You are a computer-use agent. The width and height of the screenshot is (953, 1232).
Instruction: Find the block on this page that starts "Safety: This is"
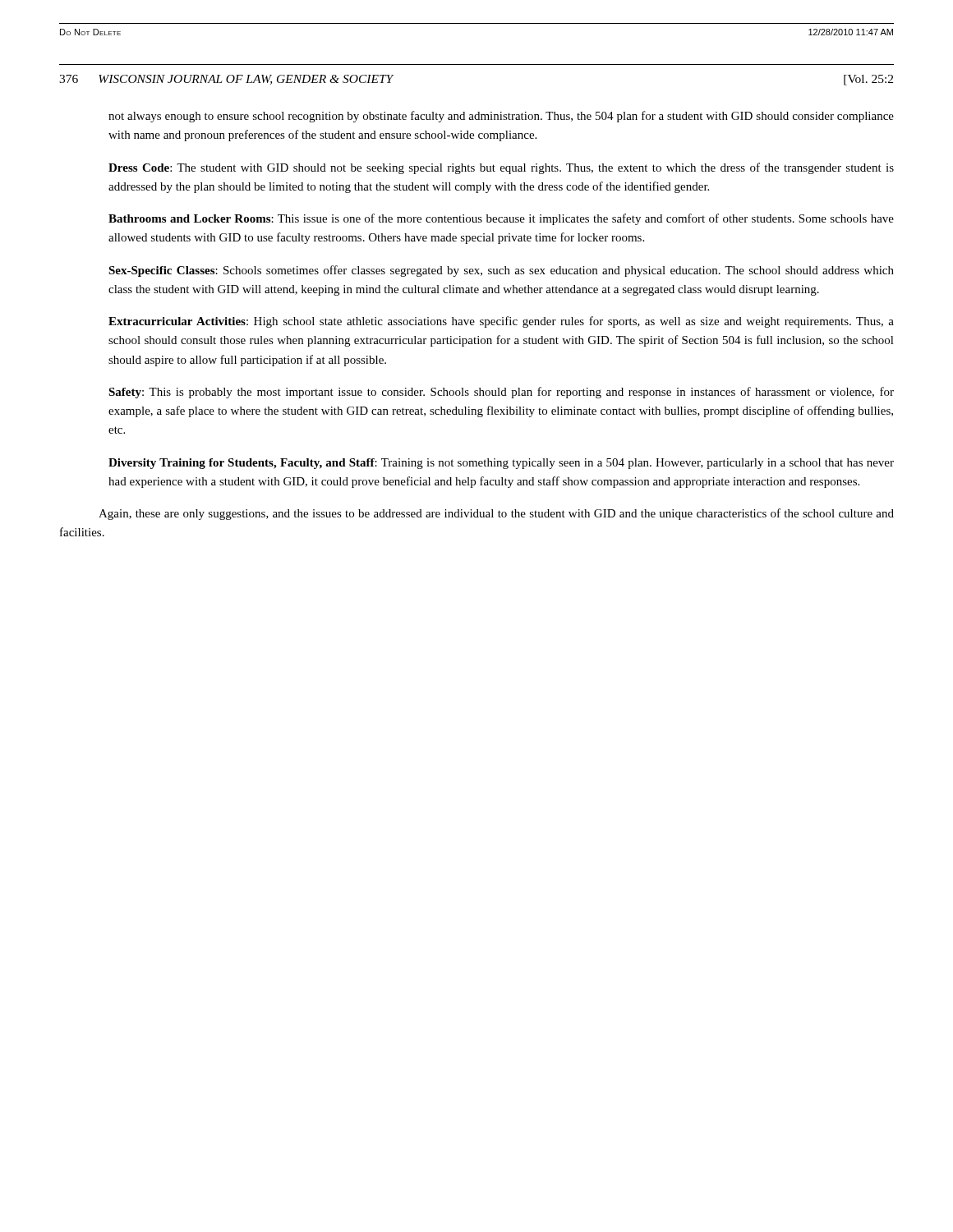click(501, 411)
